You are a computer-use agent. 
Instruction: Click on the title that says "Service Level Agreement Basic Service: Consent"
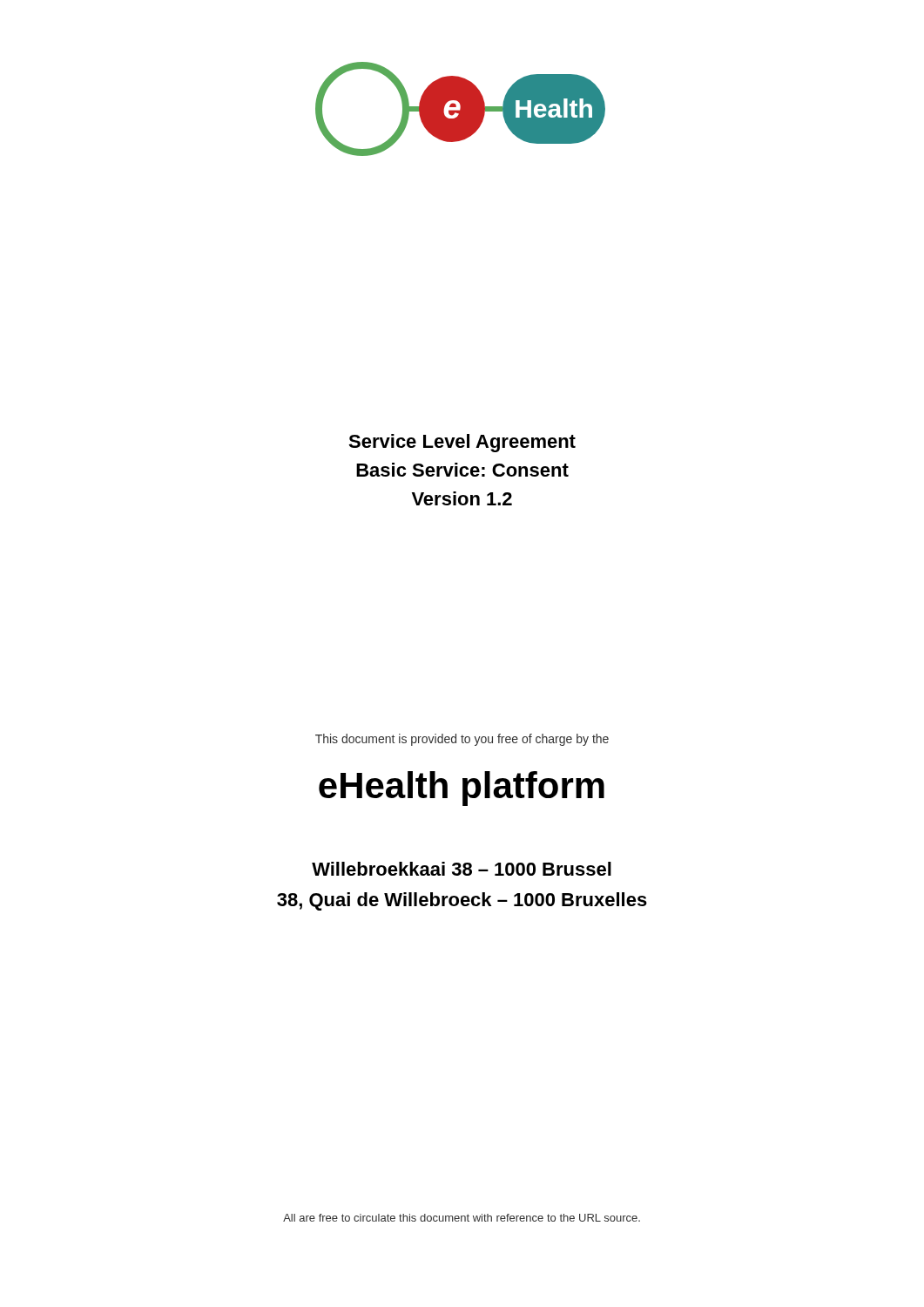462,470
